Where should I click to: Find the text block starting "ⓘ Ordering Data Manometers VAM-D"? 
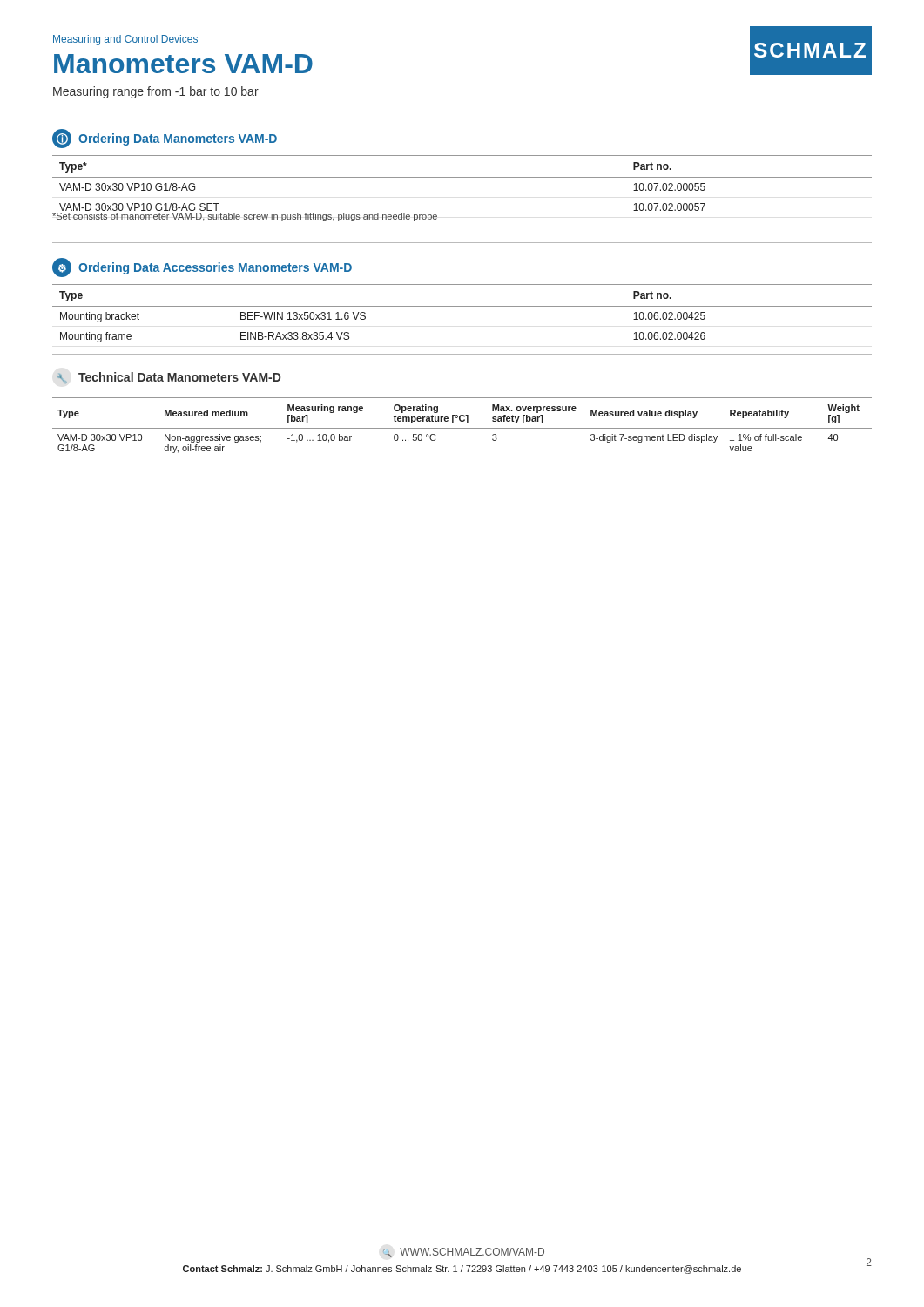point(165,139)
